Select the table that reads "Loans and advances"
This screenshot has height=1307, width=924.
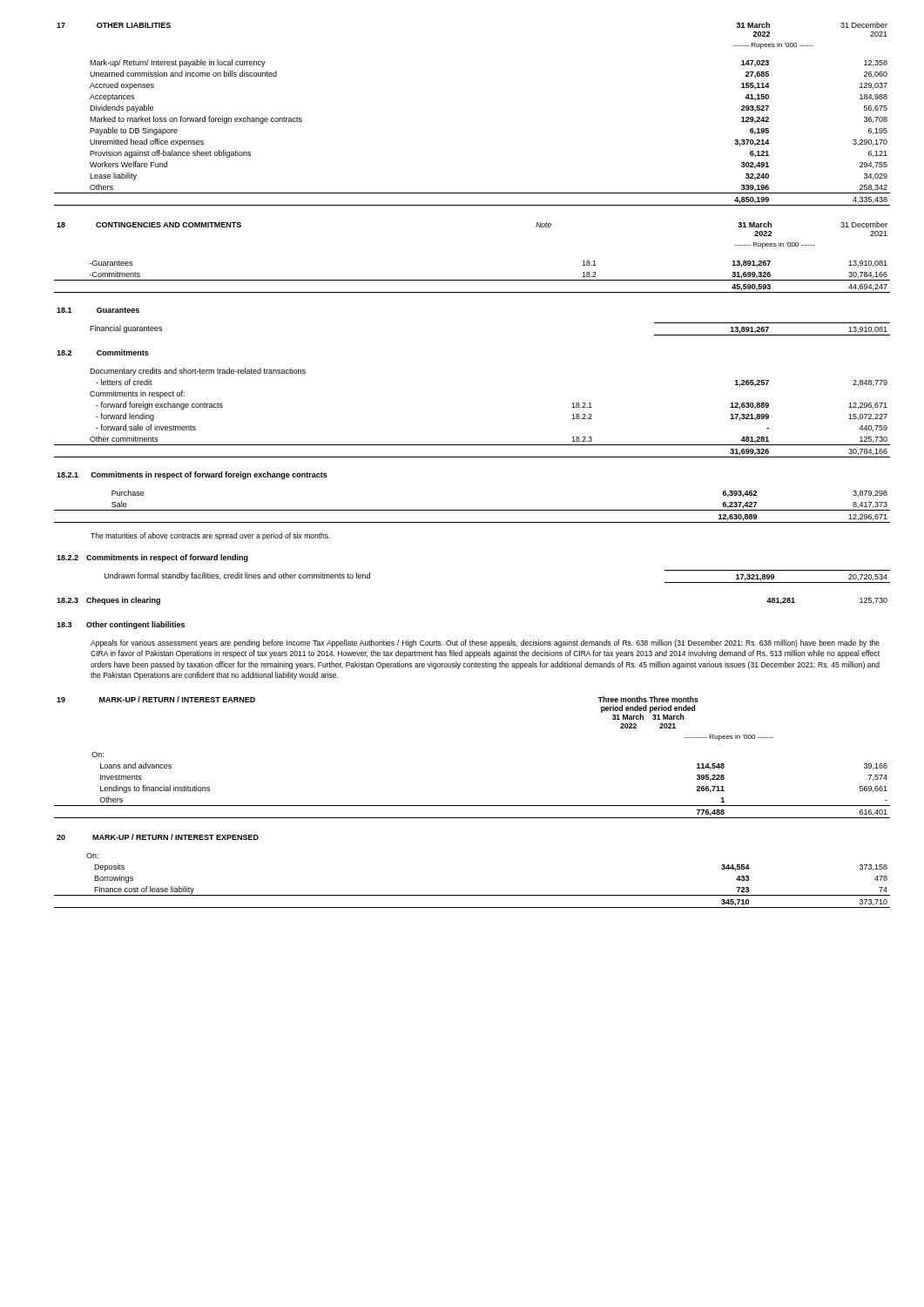point(472,784)
